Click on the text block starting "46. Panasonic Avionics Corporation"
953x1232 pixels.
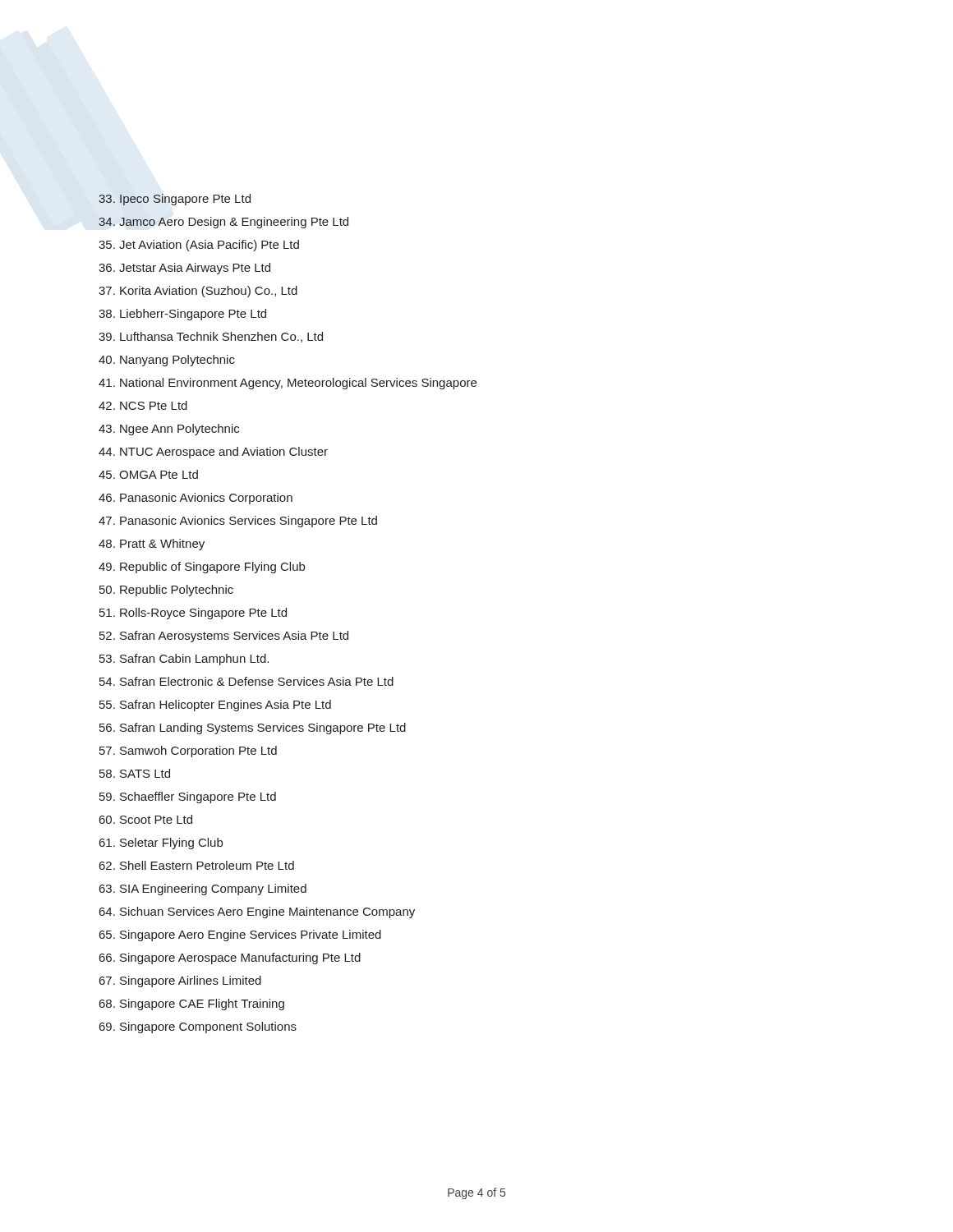pyautogui.click(x=196, y=497)
